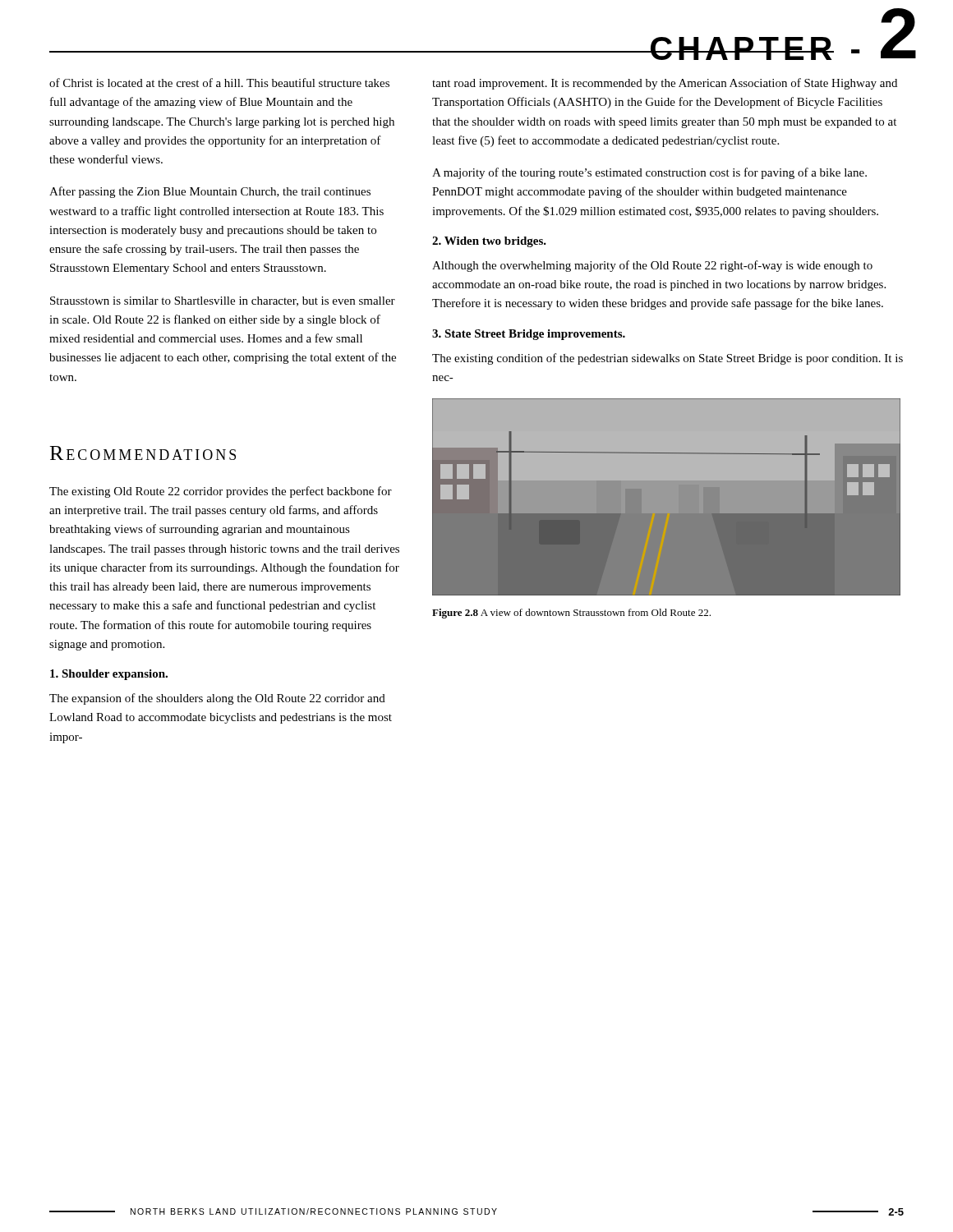Screen dimensions: 1232x953
Task: Select the photo
Action: coord(668,499)
